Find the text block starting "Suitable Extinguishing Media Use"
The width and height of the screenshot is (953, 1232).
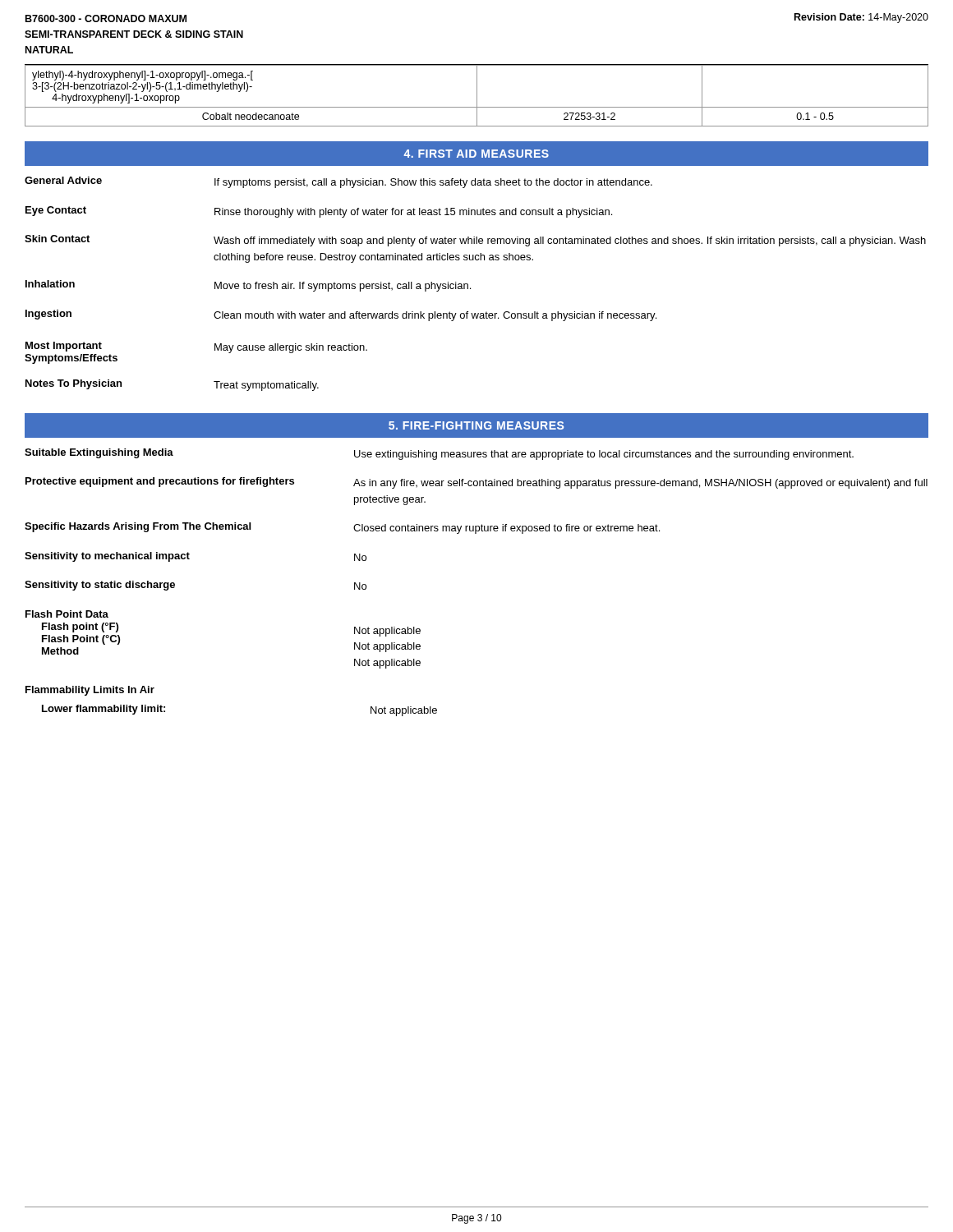click(476, 454)
